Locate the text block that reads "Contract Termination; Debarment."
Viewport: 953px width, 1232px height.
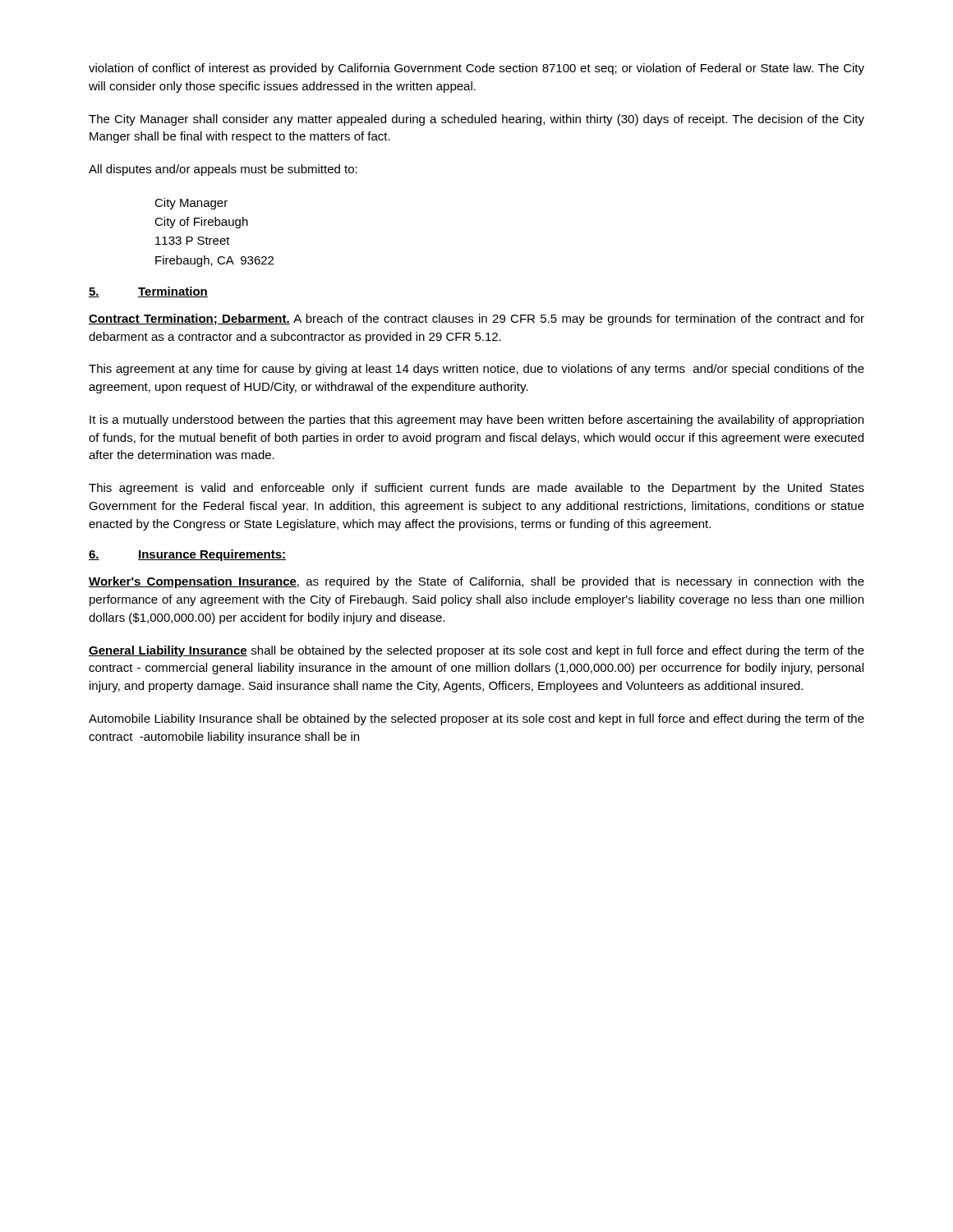(x=476, y=327)
